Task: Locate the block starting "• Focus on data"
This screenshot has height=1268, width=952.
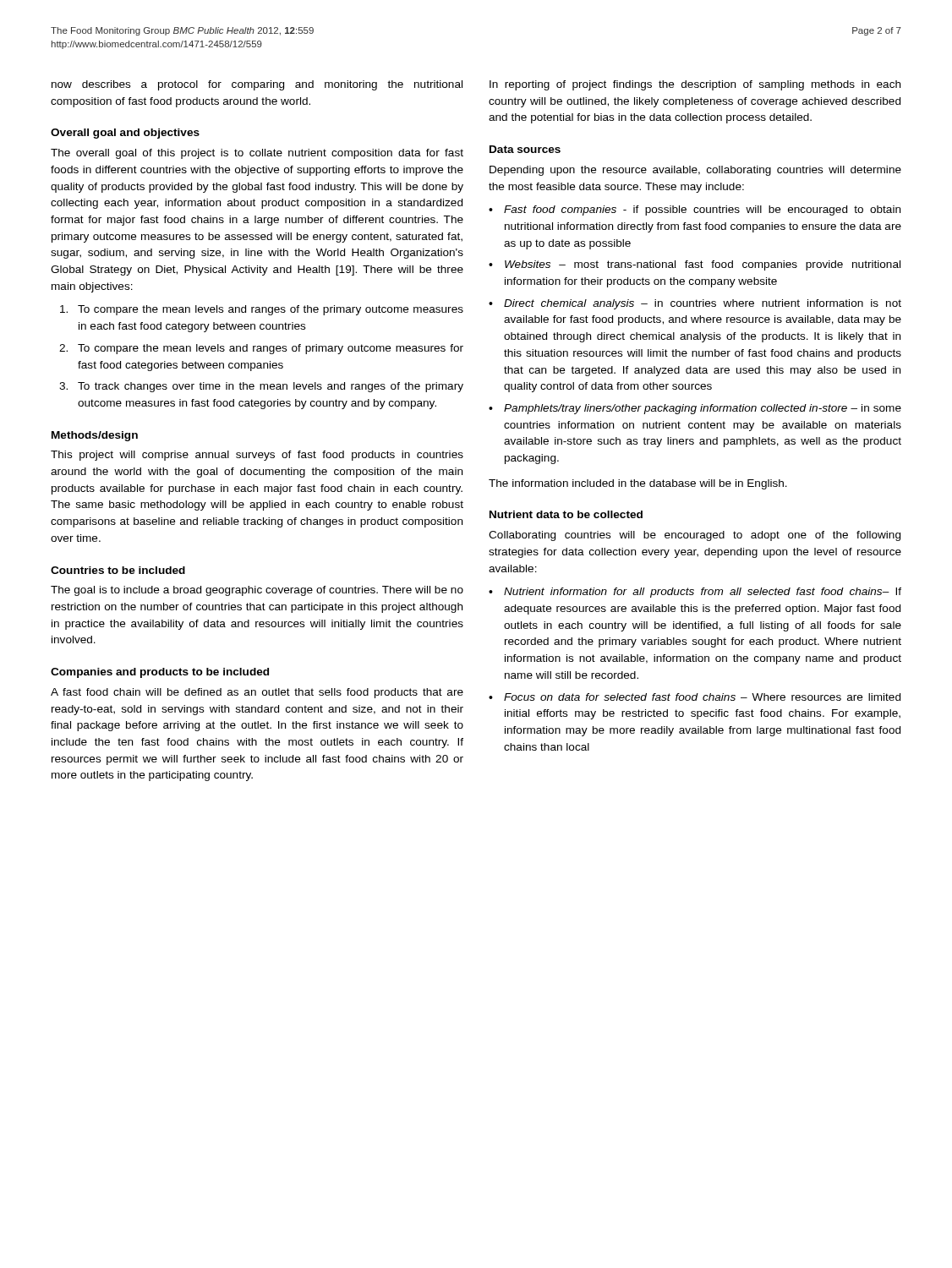Action: tap(695, 722)
